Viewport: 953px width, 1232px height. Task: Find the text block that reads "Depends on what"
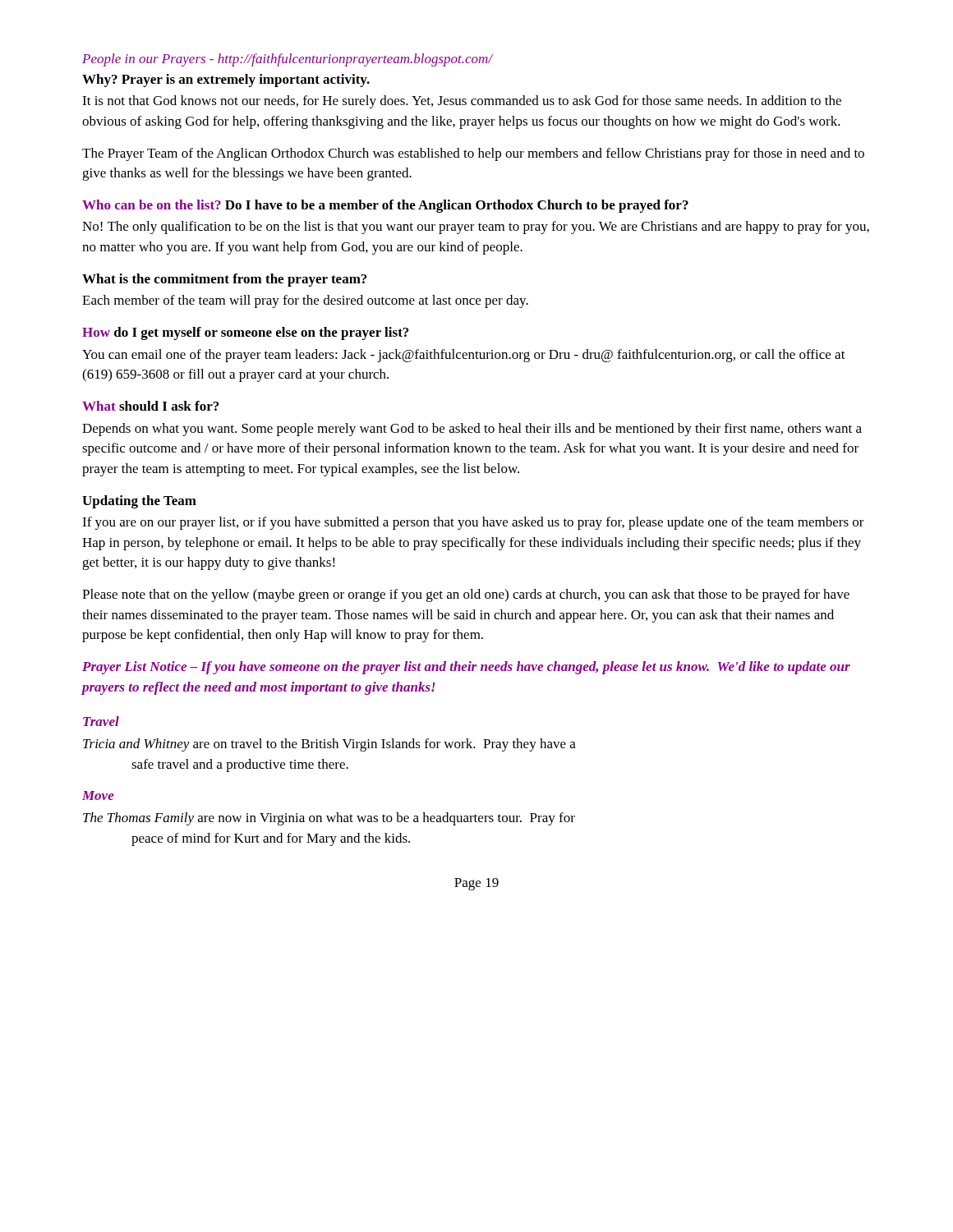click(476, 449)
